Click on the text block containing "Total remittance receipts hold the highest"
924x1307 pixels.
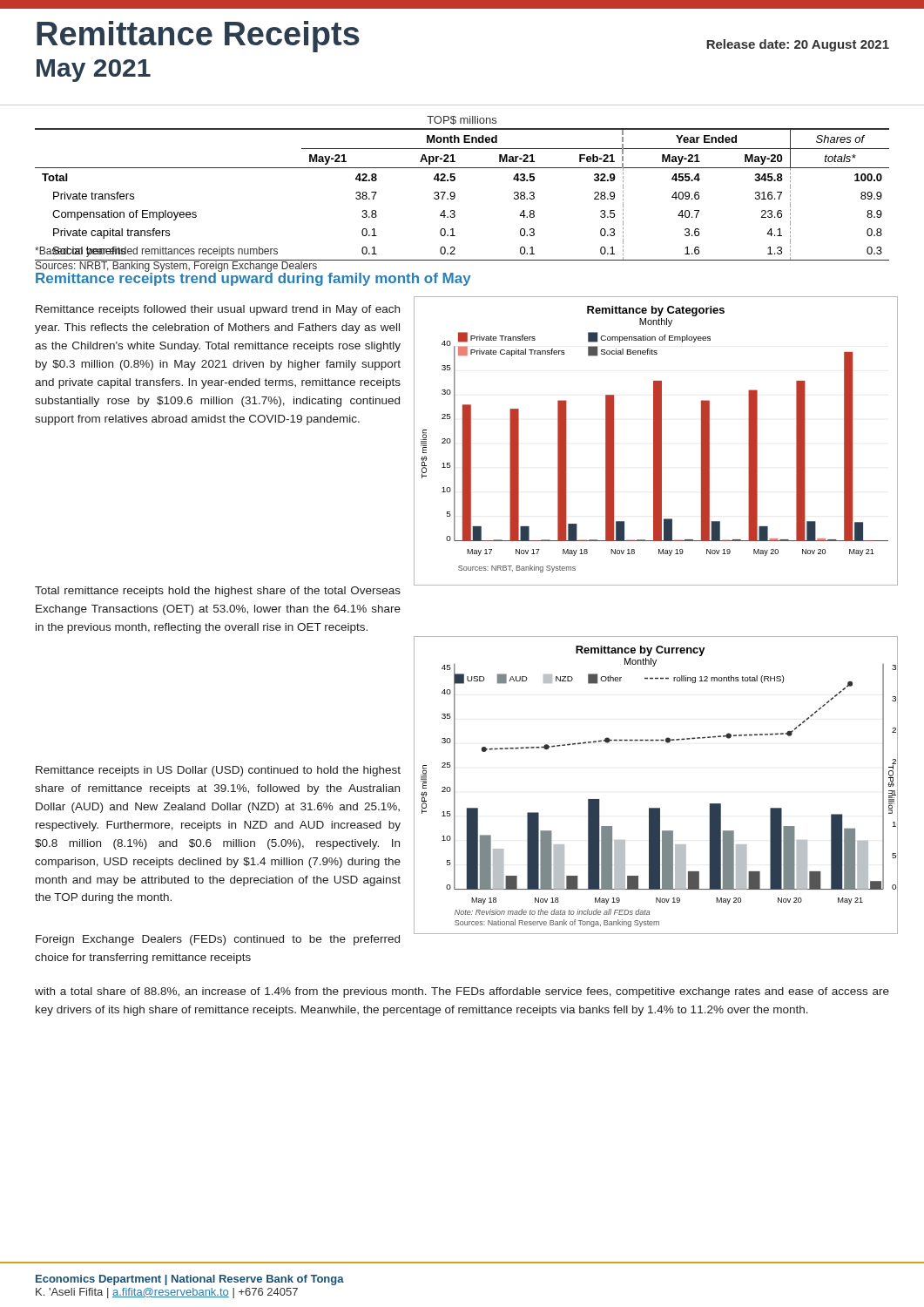coord(218,609)
